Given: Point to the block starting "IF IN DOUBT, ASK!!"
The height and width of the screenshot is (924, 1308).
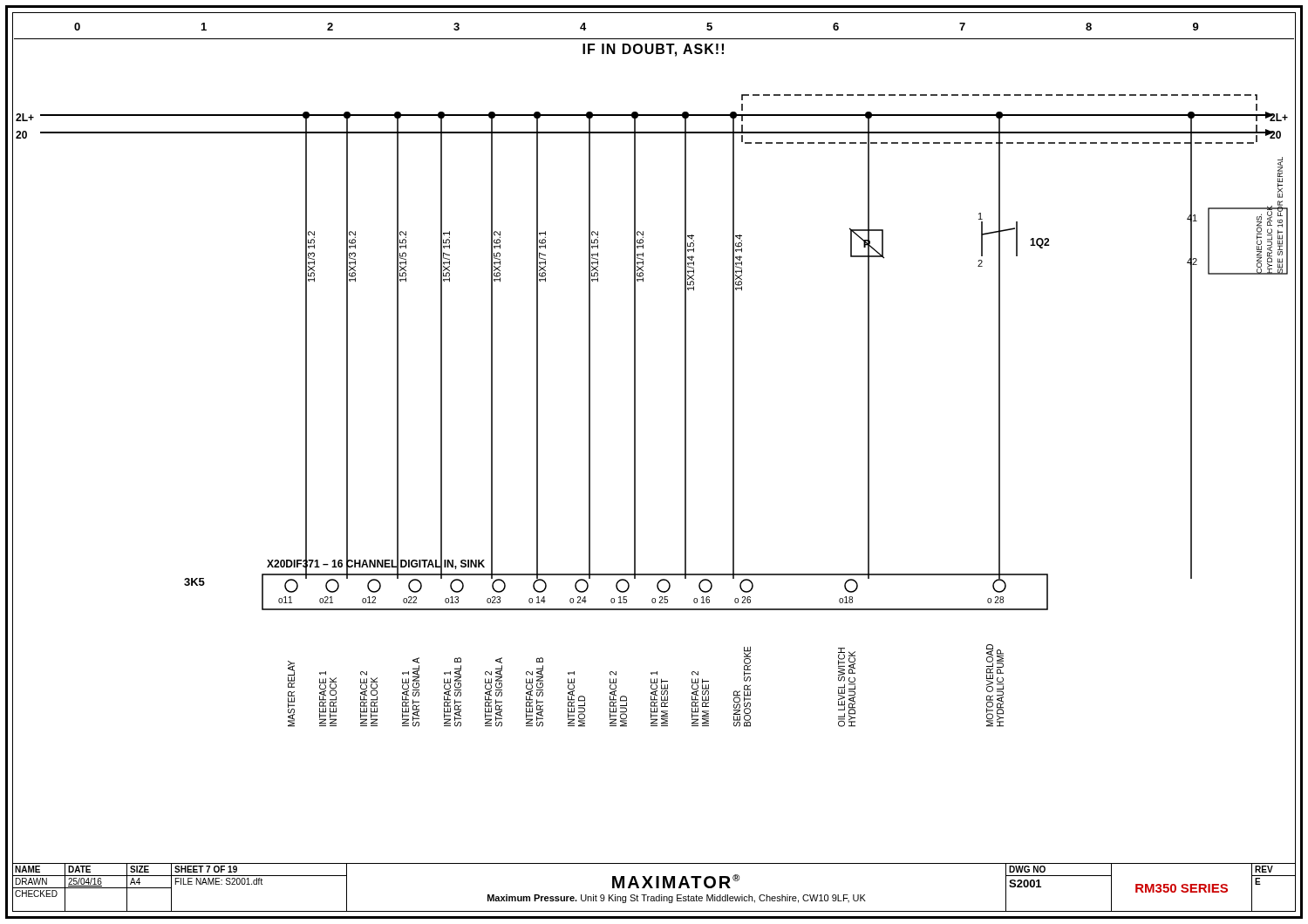Looking at the screenshot, I should pos(654,49).
